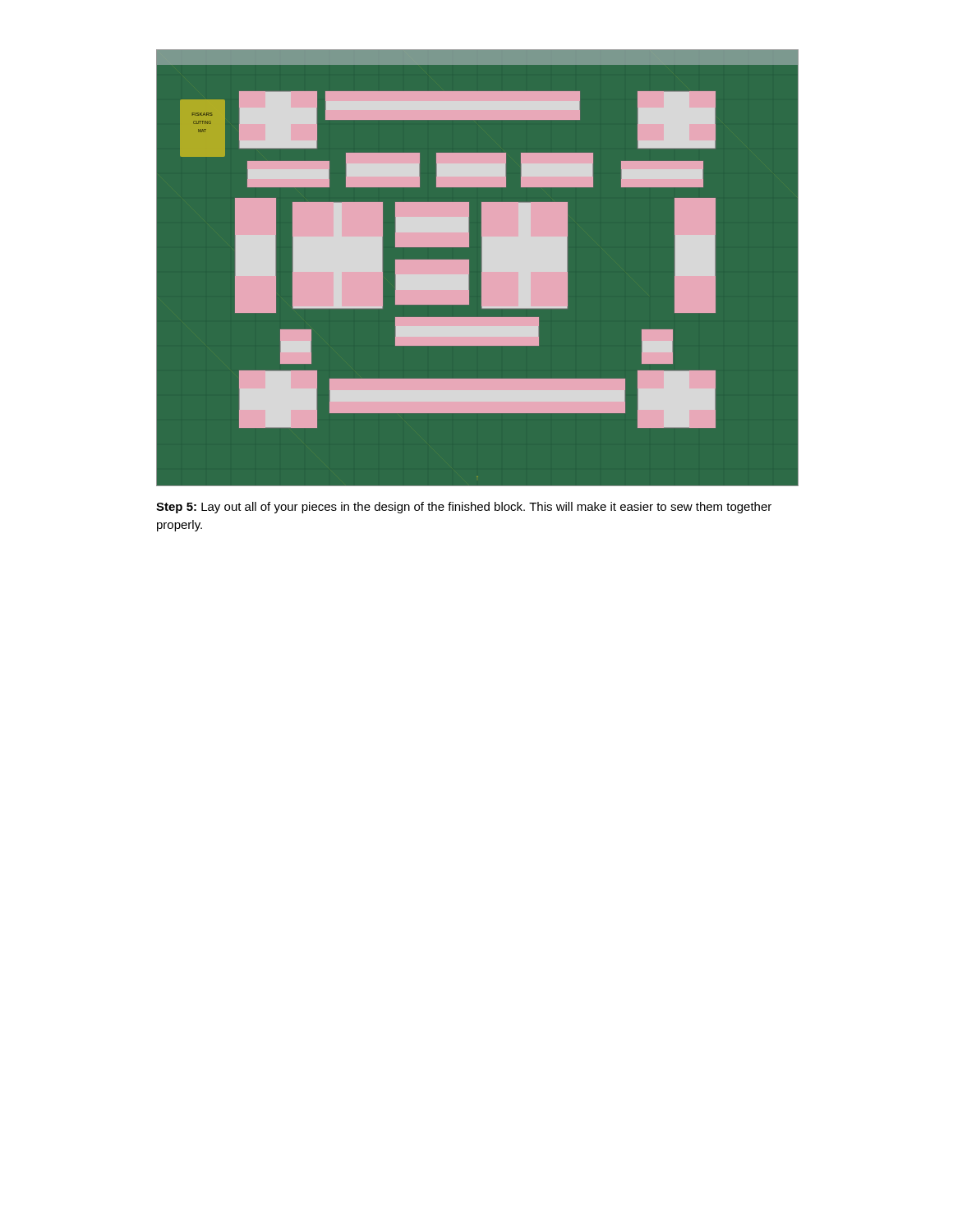
Task: Locate the block of text that opens with "Step 5: Lay out all"
Action: 464,515
